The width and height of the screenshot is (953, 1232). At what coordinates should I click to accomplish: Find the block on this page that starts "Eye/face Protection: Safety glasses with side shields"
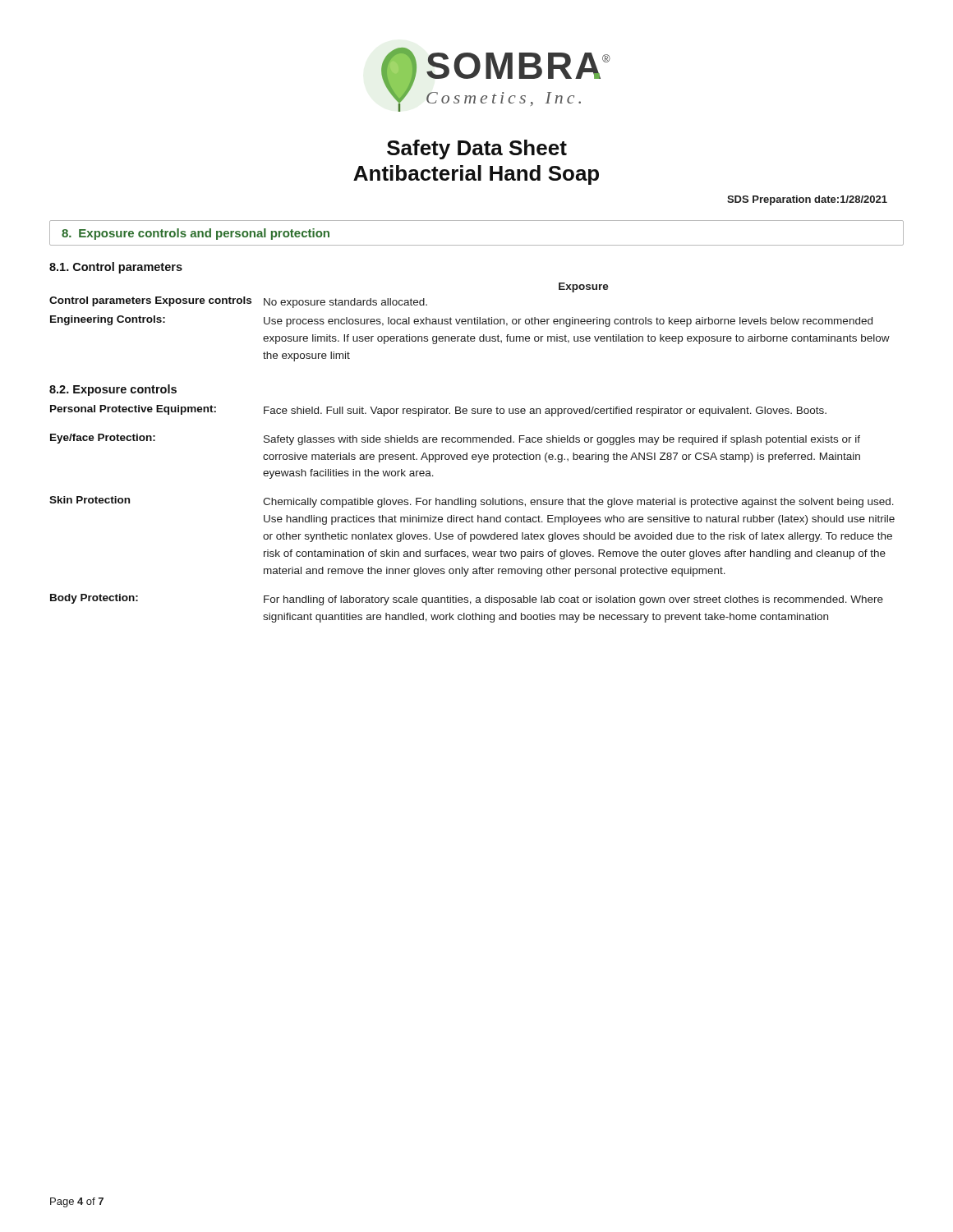coord(476,457)
